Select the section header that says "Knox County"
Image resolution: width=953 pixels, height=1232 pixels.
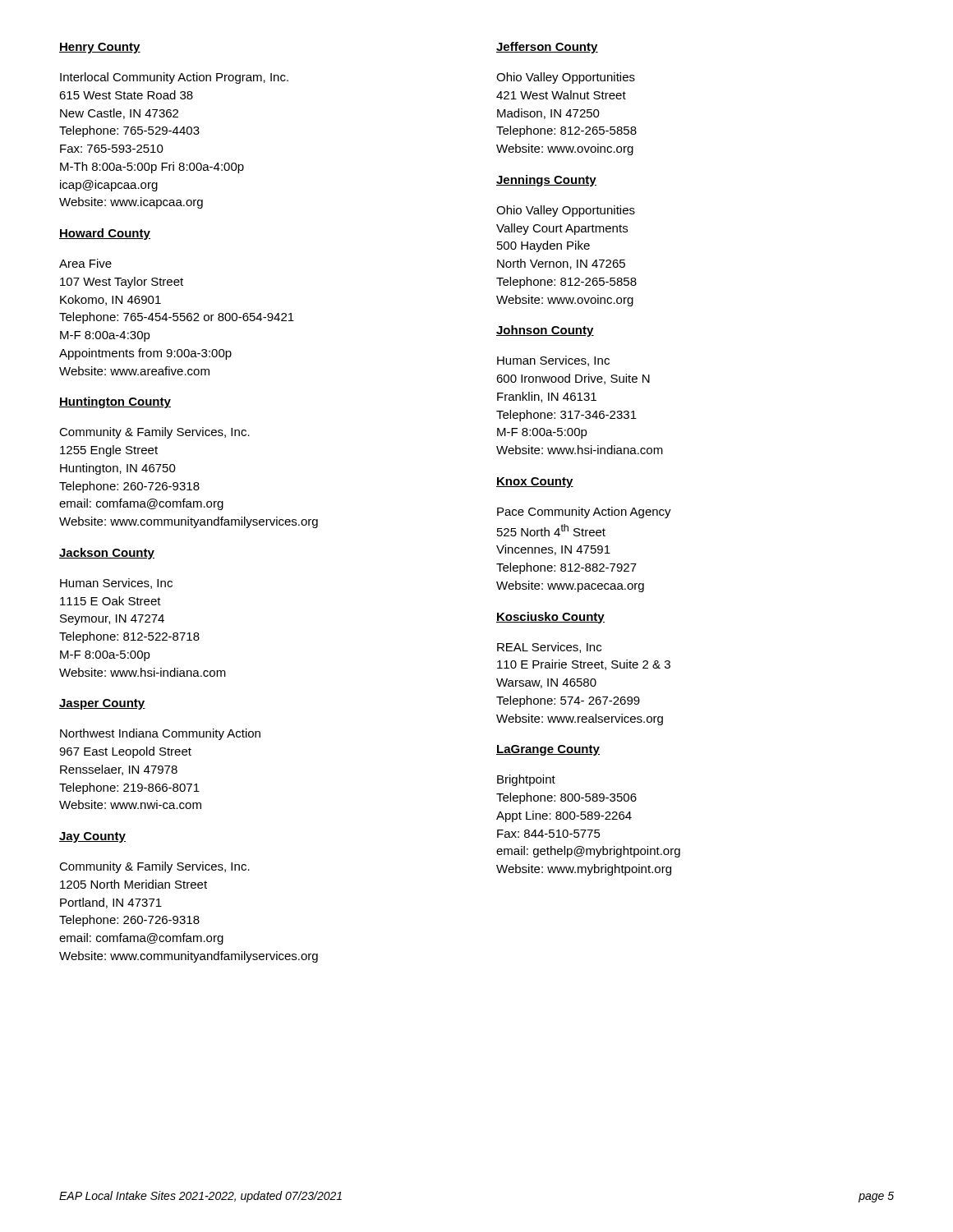535,483
